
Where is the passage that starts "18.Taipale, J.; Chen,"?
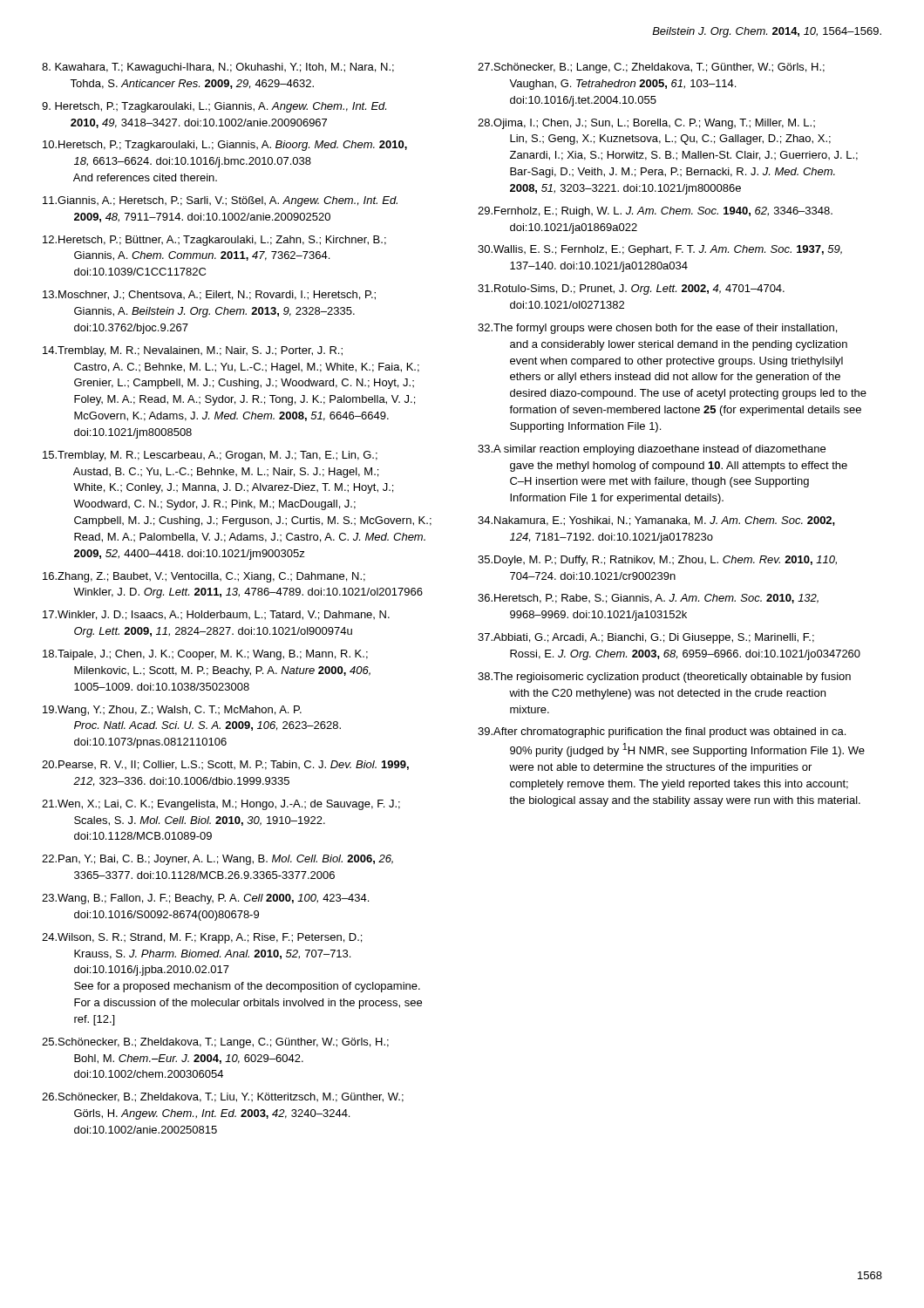(207, 670)
